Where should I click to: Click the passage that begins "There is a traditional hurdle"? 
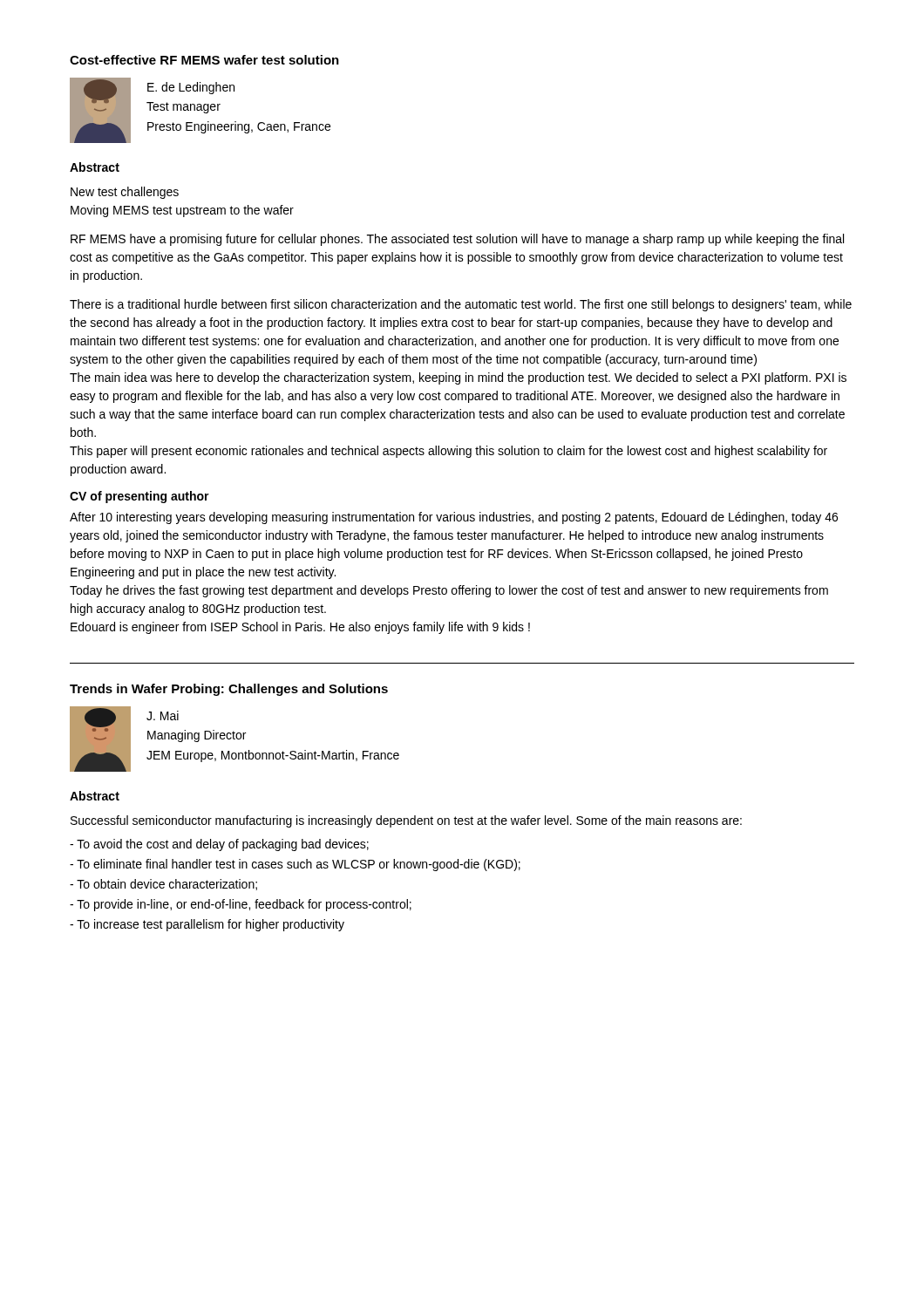pyautogui.click(x=461, y=387)
